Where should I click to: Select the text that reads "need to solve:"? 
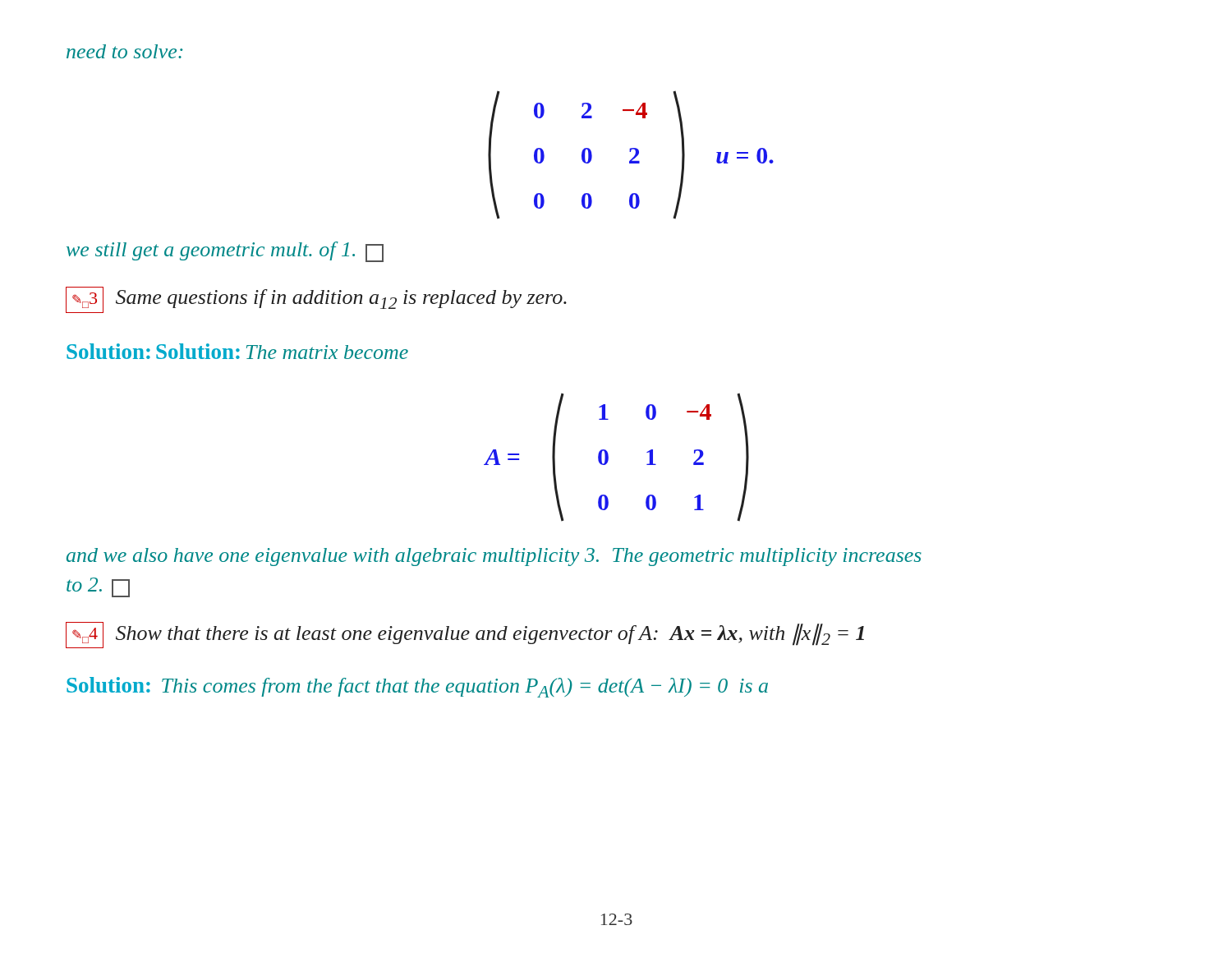[125, 51]
